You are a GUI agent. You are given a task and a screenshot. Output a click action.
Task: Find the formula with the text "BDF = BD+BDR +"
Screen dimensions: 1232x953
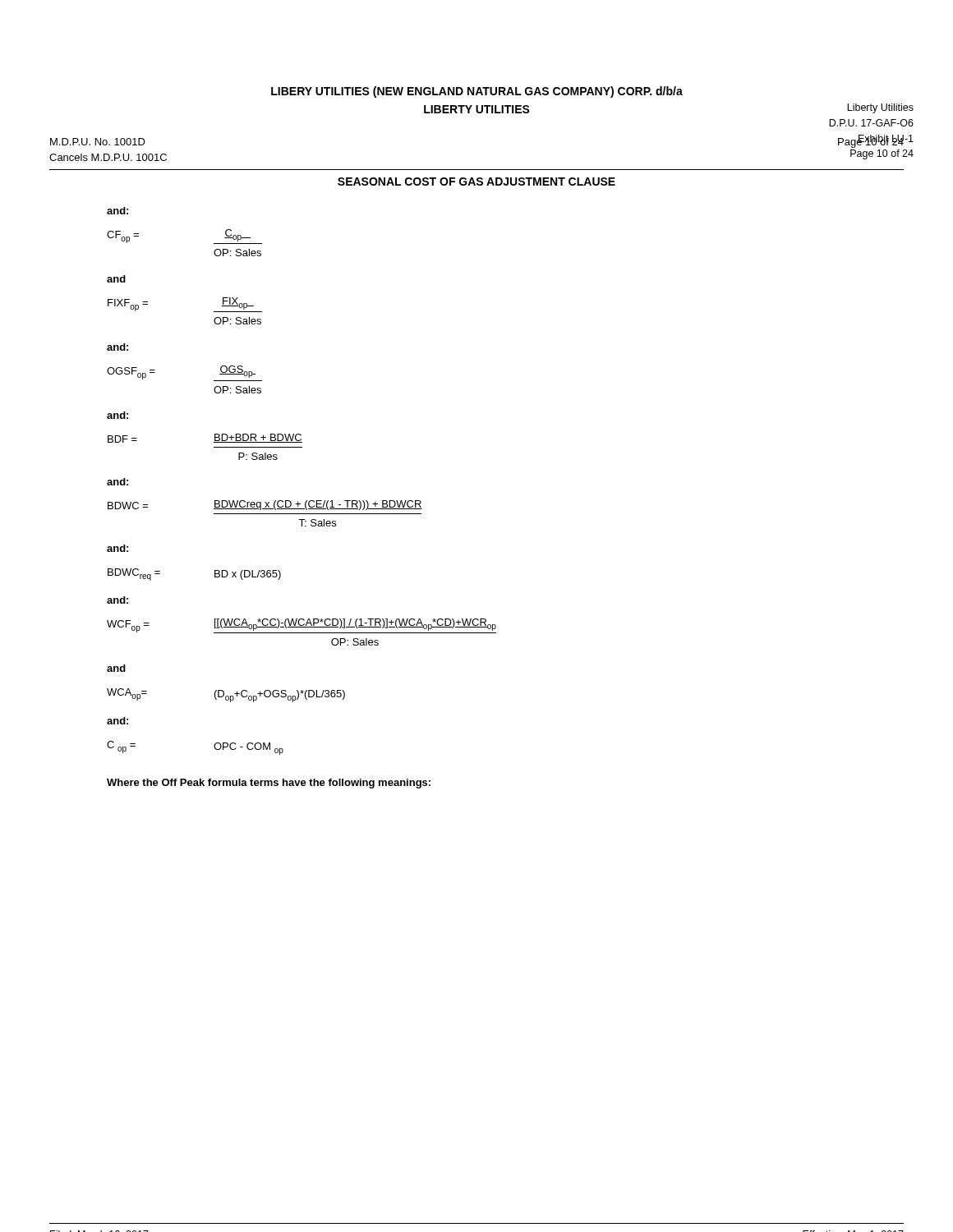click(125, 439)
